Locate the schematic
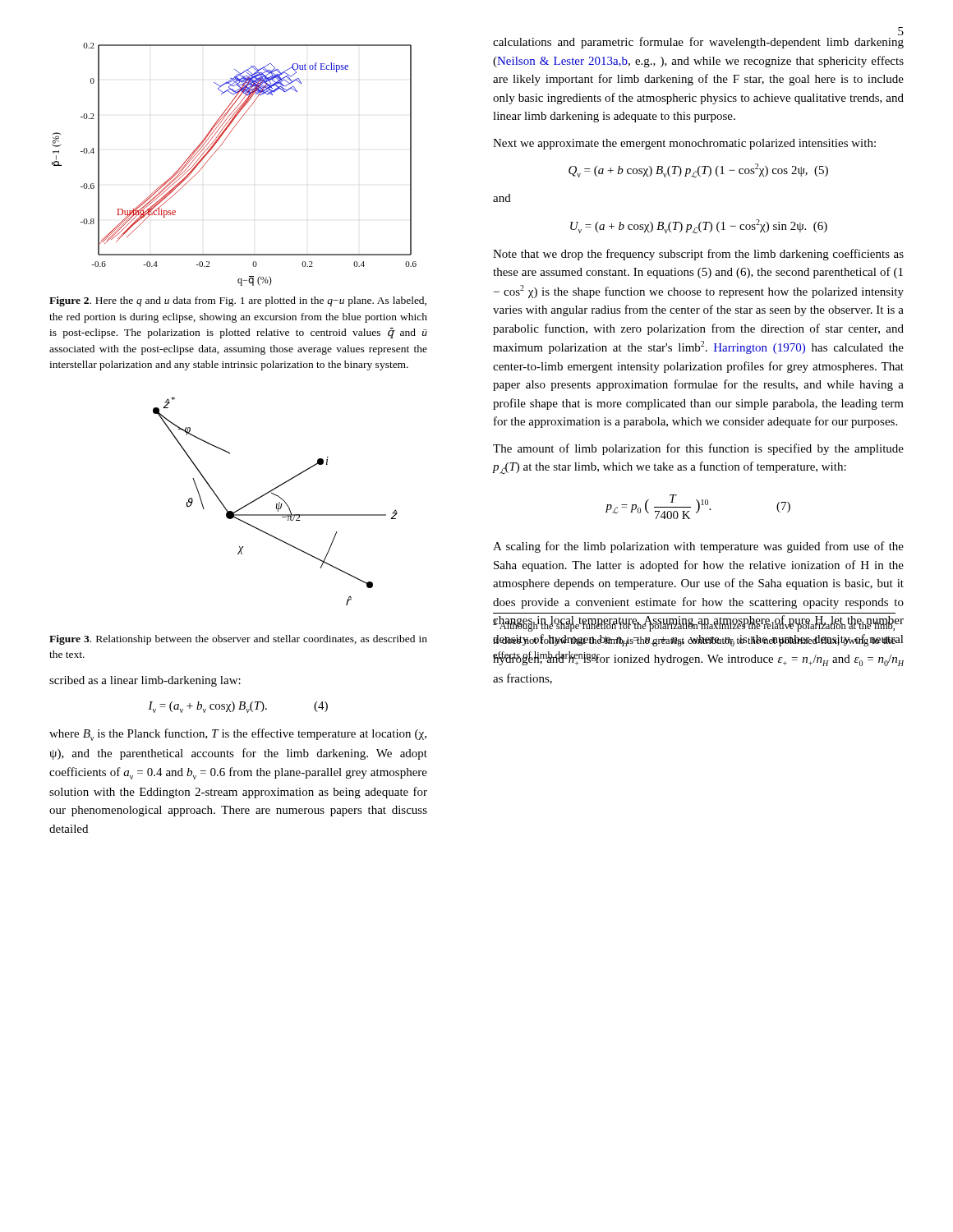The height and width of the screenshot is (1232, 953). pyautogui.click(x=238, y=507)
